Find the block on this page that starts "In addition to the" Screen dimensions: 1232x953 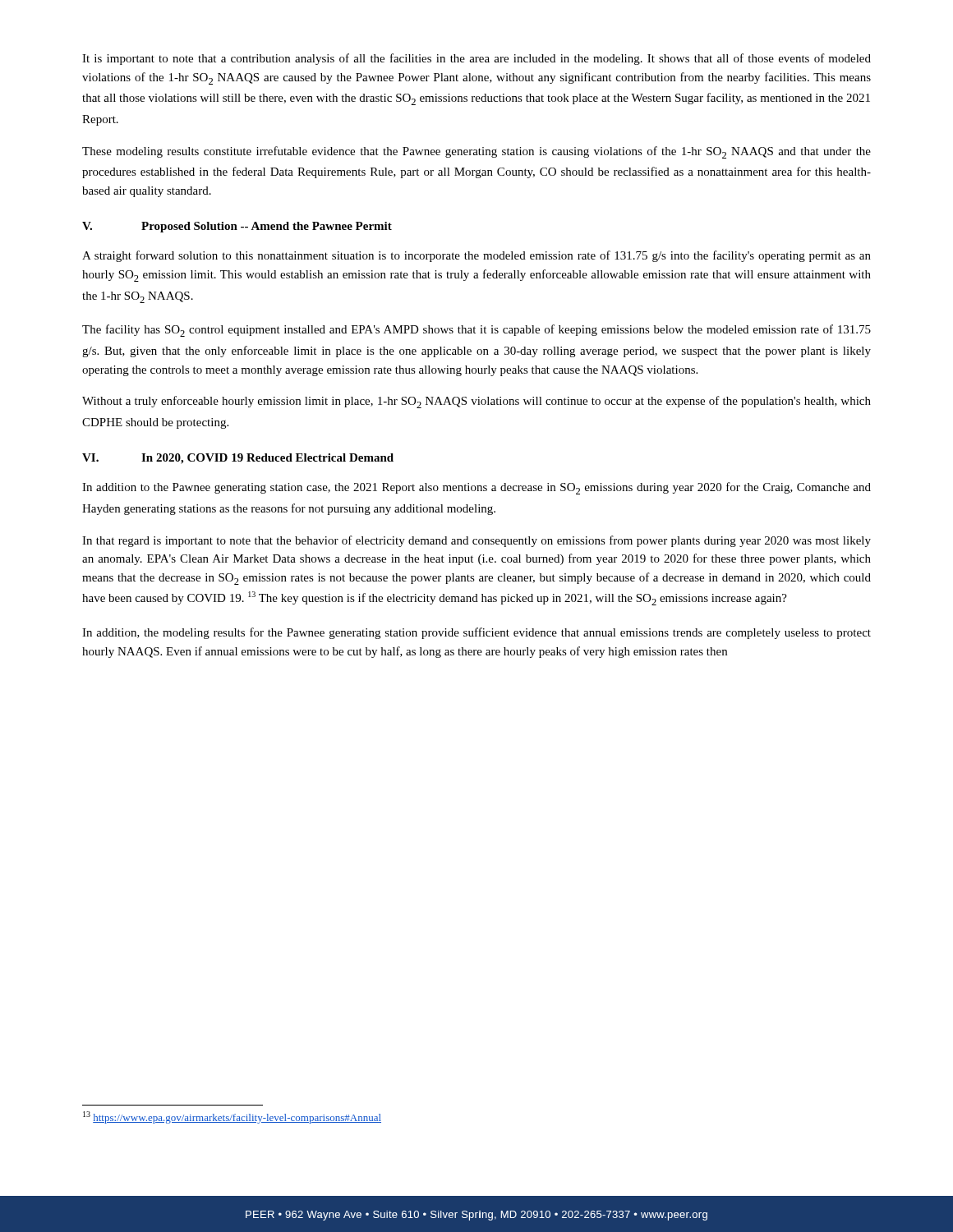[x=476, y=498]
